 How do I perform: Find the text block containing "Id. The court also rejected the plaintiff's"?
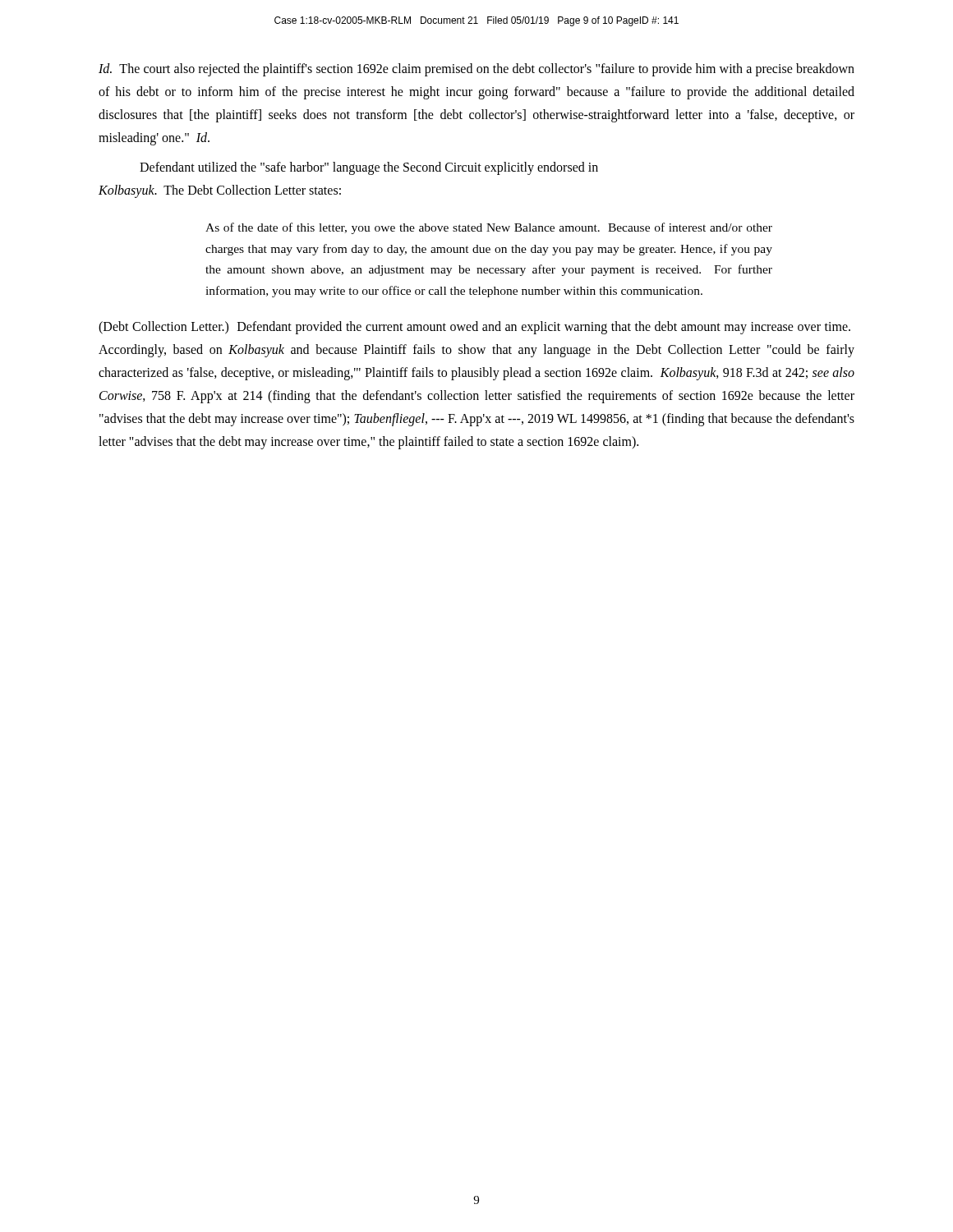(x=476, y=103)
